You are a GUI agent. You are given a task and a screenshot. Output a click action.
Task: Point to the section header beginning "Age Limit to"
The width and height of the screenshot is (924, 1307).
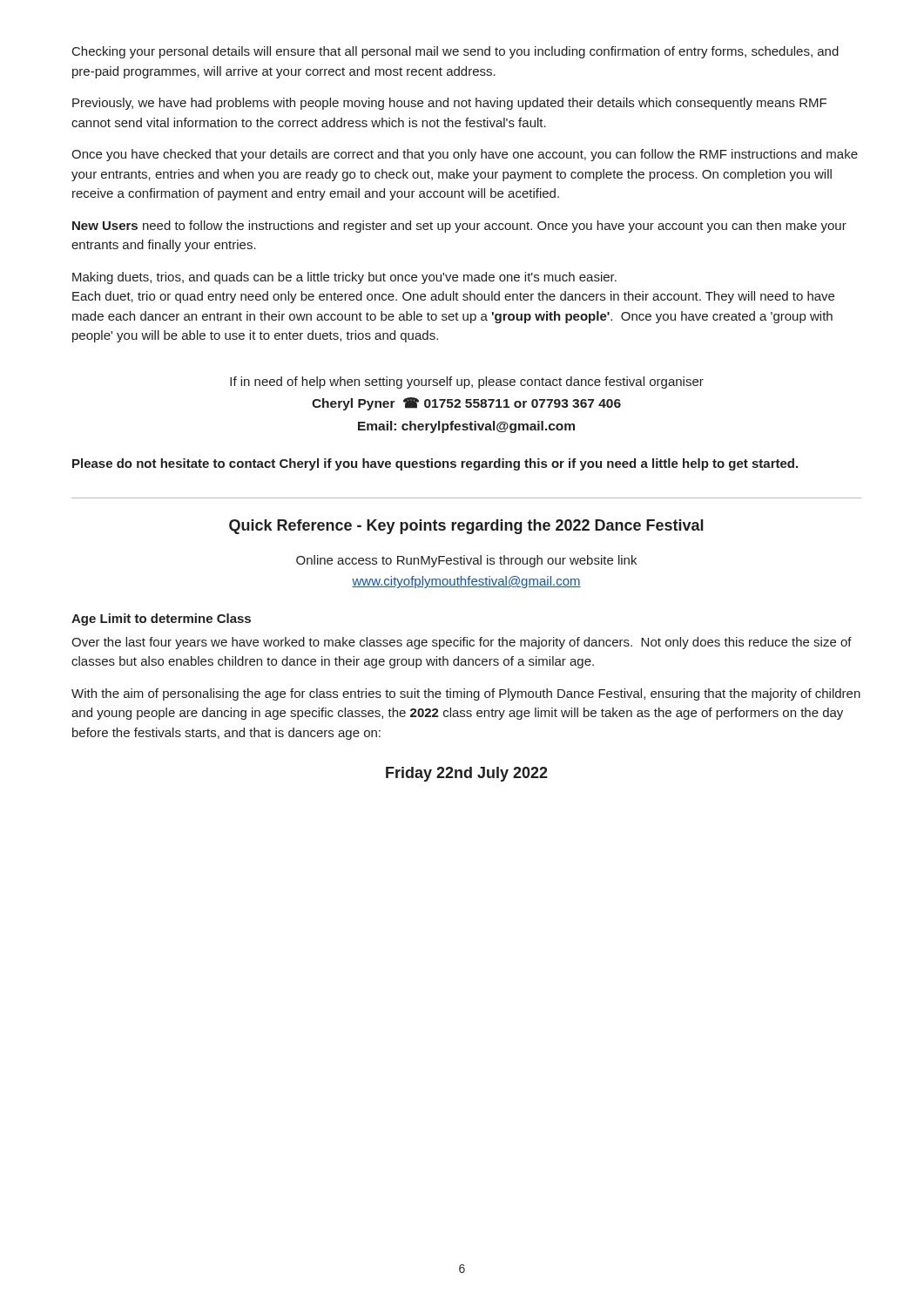tap(161, 620)
